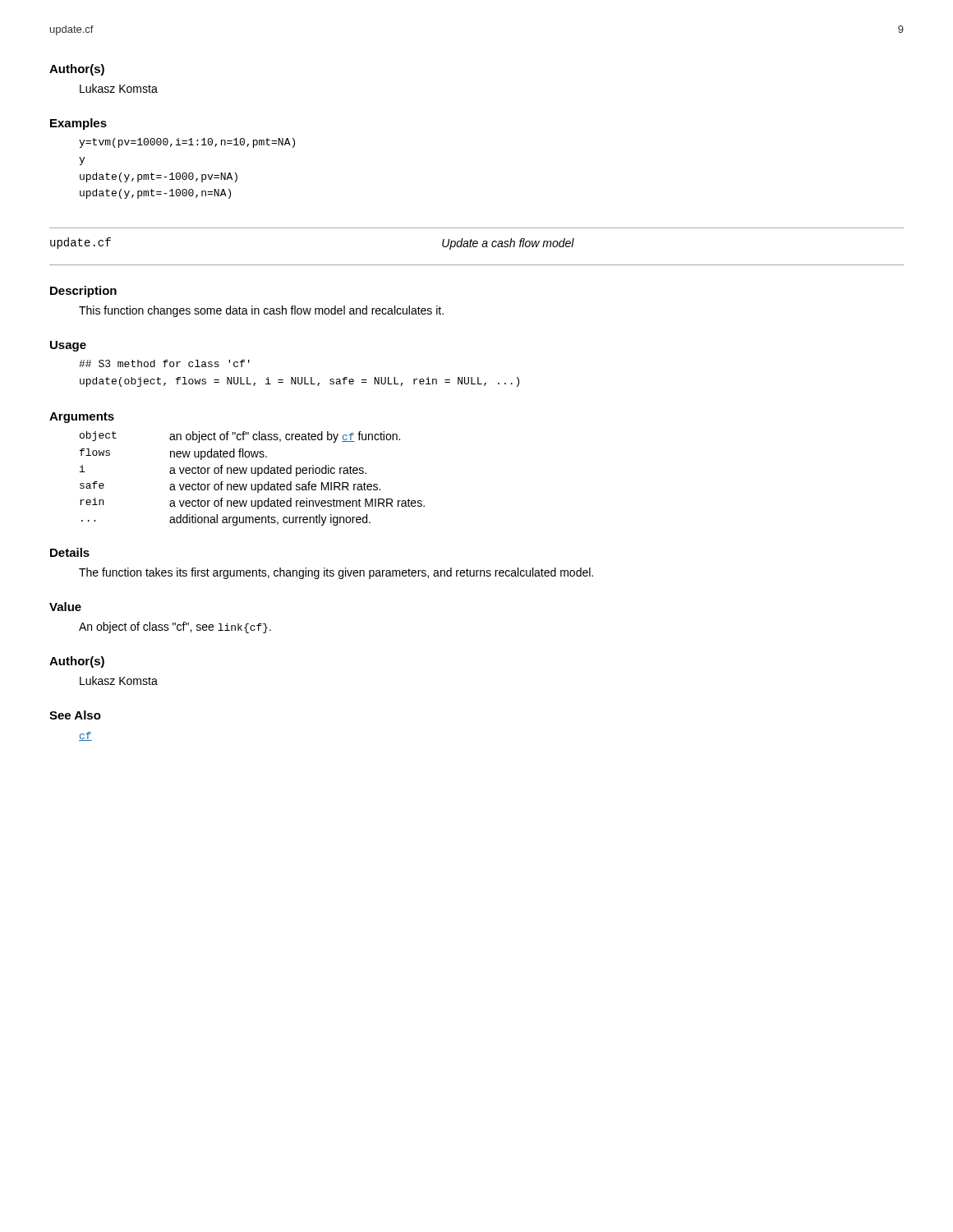Locate the text that reads "Update a cash flow model"
The image size is (953, 1232).
(x=508, y=243)
